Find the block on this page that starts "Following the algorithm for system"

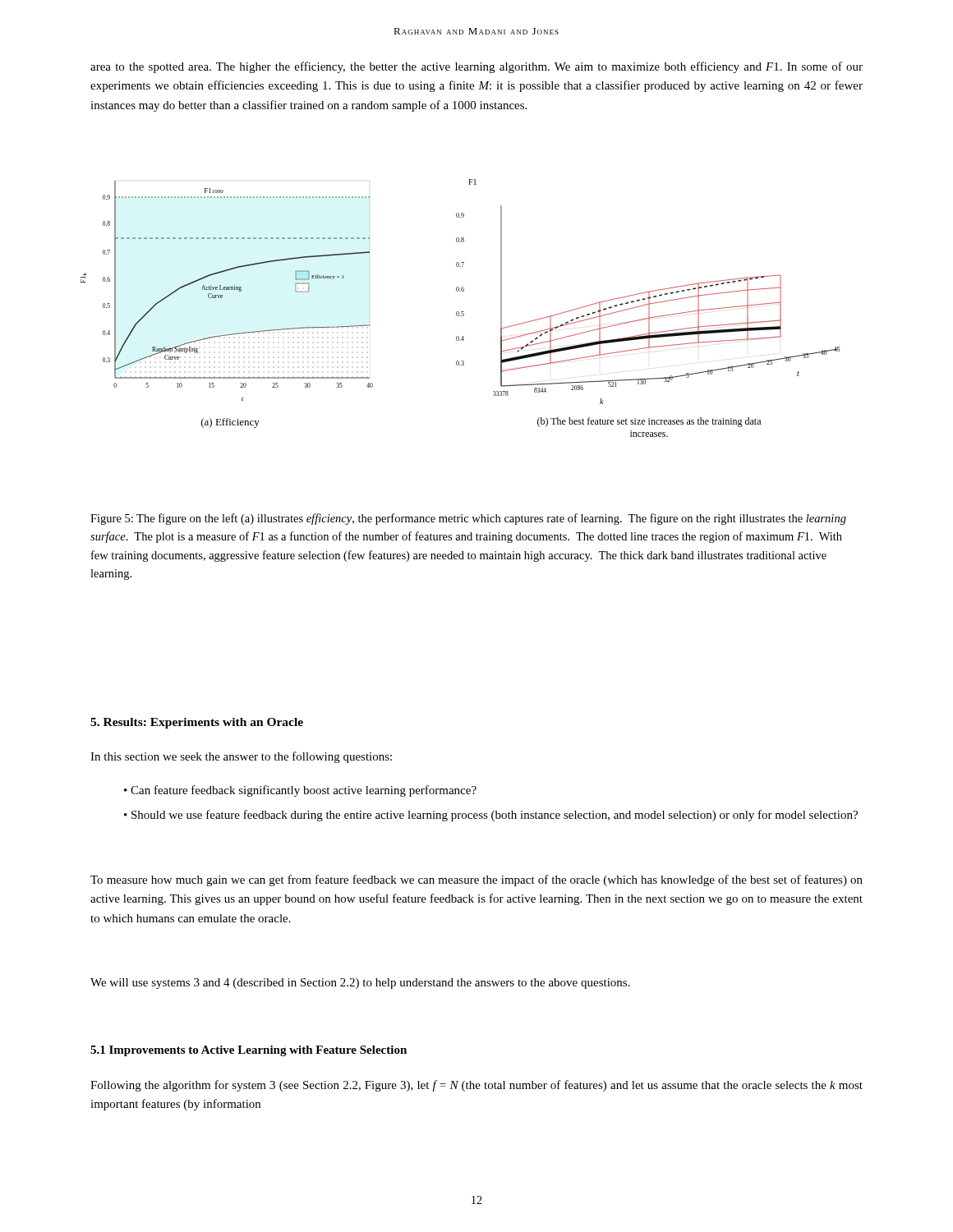pyautogui.click(x=476, y=1095)
